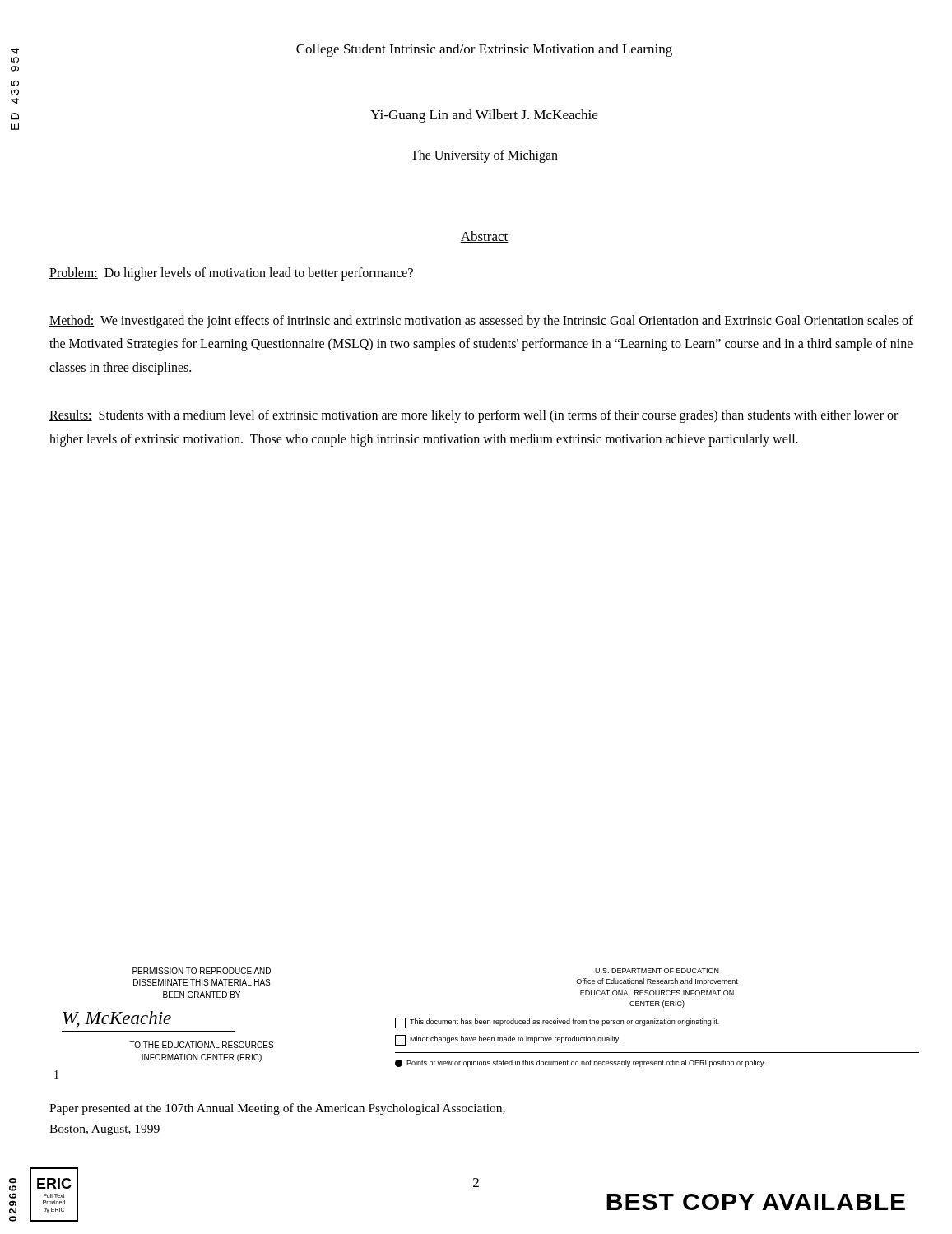Viewport: 952px width, 1234px height.
Task: Click on the text starting "Paper presented at the 107th Annual Meeting"
Action: (x=278, y=1118)
